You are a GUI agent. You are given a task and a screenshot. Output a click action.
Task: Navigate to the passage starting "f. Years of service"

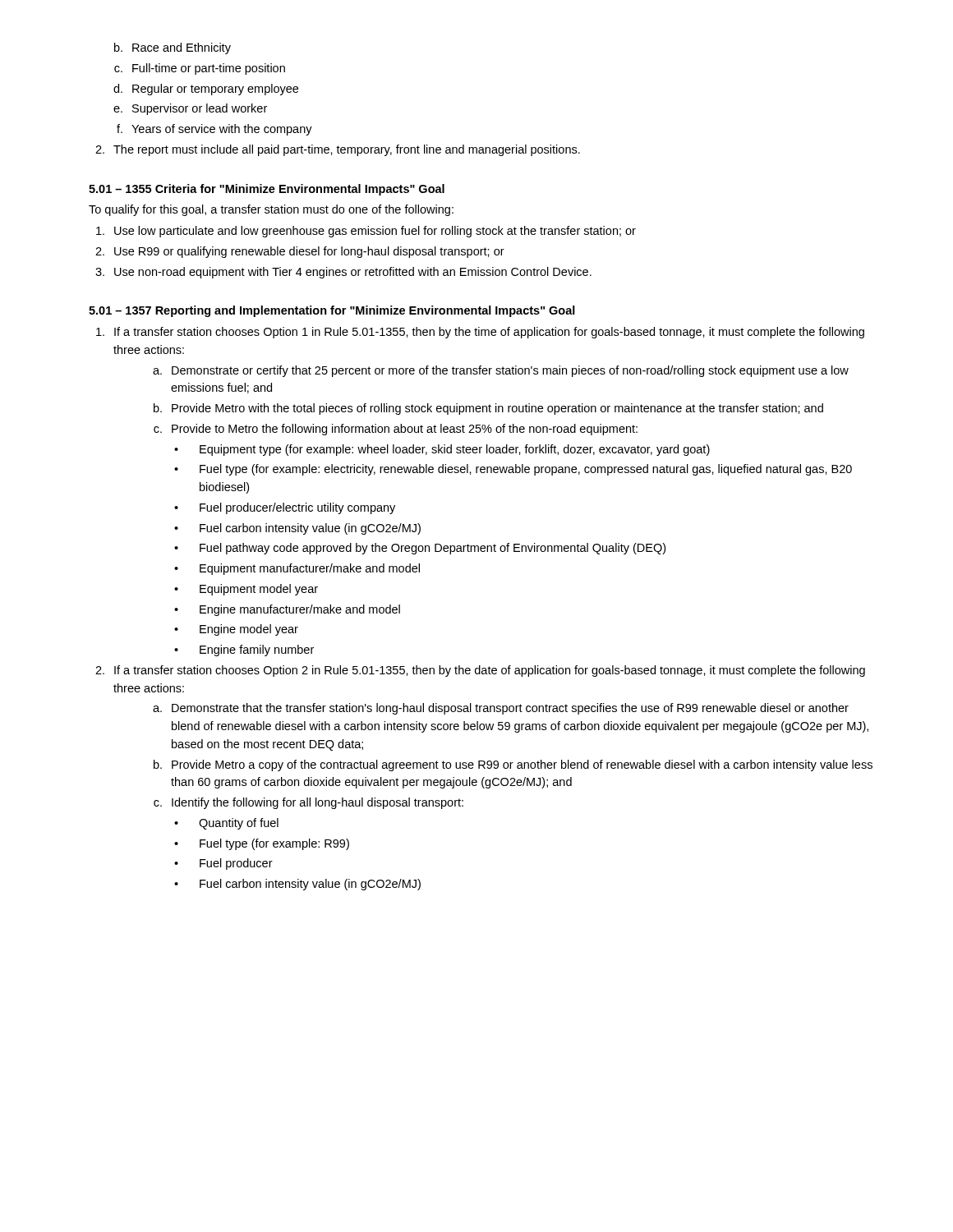tap(214, 130)
